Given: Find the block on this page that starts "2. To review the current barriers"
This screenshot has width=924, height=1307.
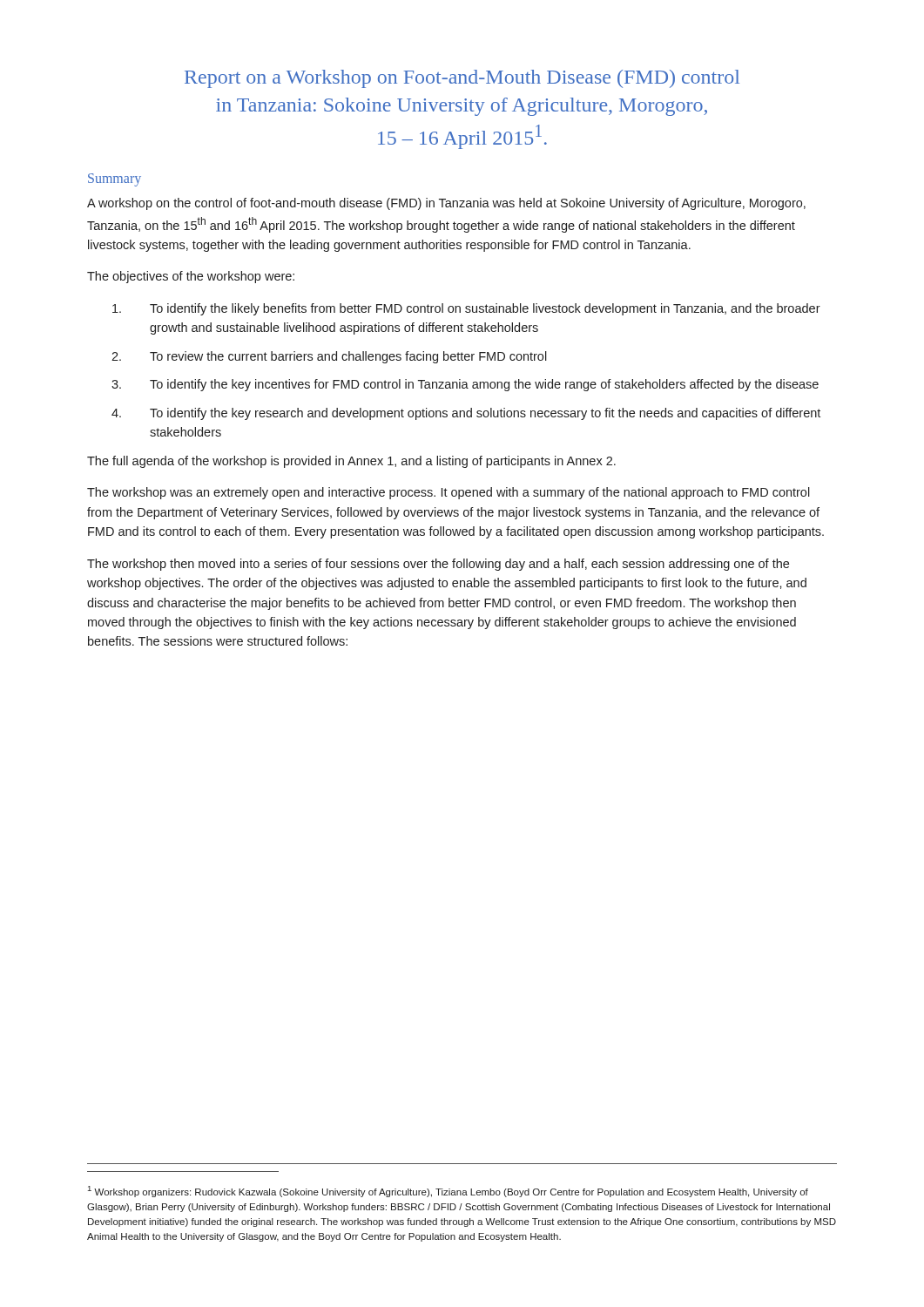Looking at the screenshot, I should (x=462, y=356).
